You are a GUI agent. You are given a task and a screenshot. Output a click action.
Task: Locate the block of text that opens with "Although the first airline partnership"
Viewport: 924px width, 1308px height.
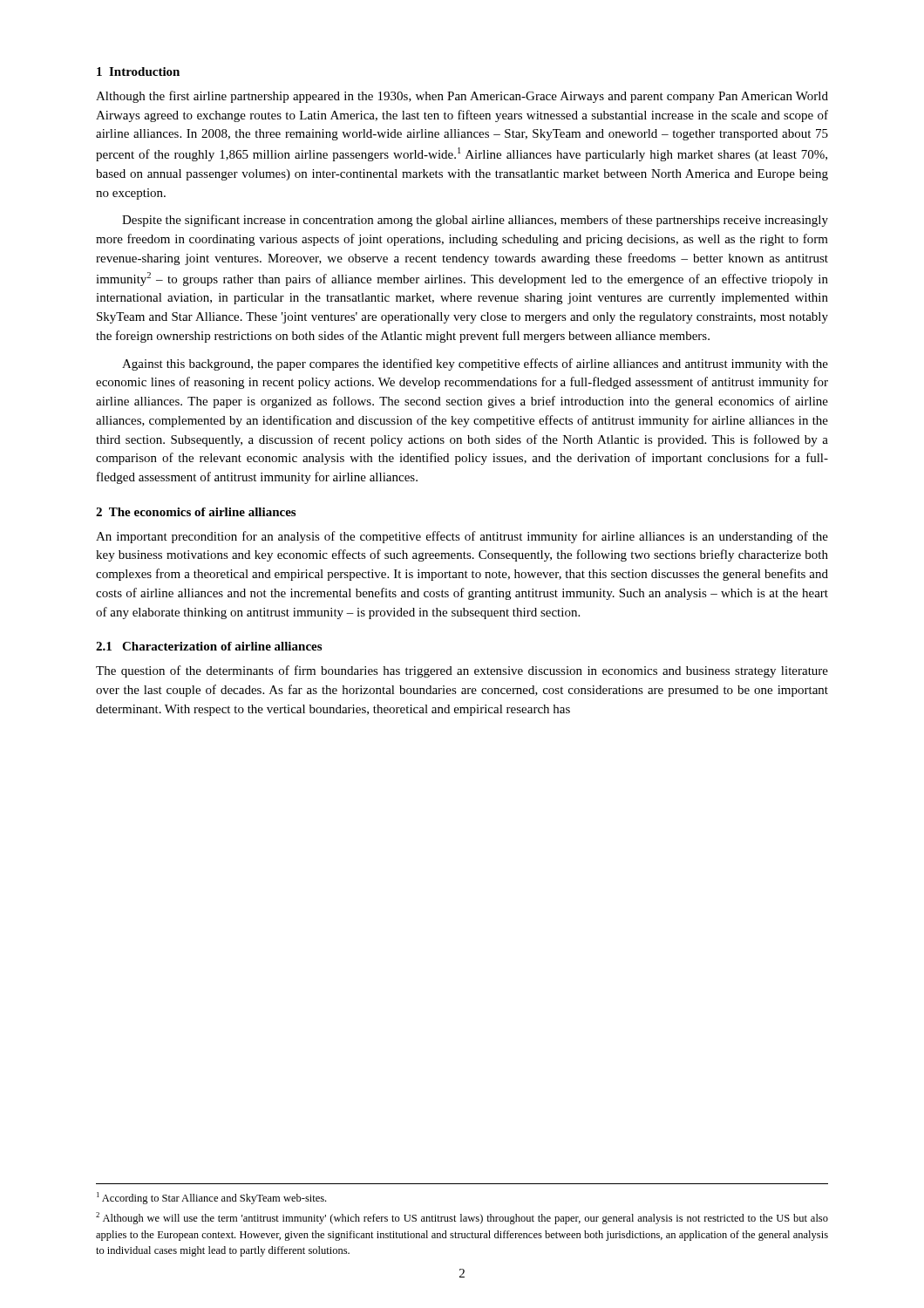pyautogui.click(x=462, y=145)
